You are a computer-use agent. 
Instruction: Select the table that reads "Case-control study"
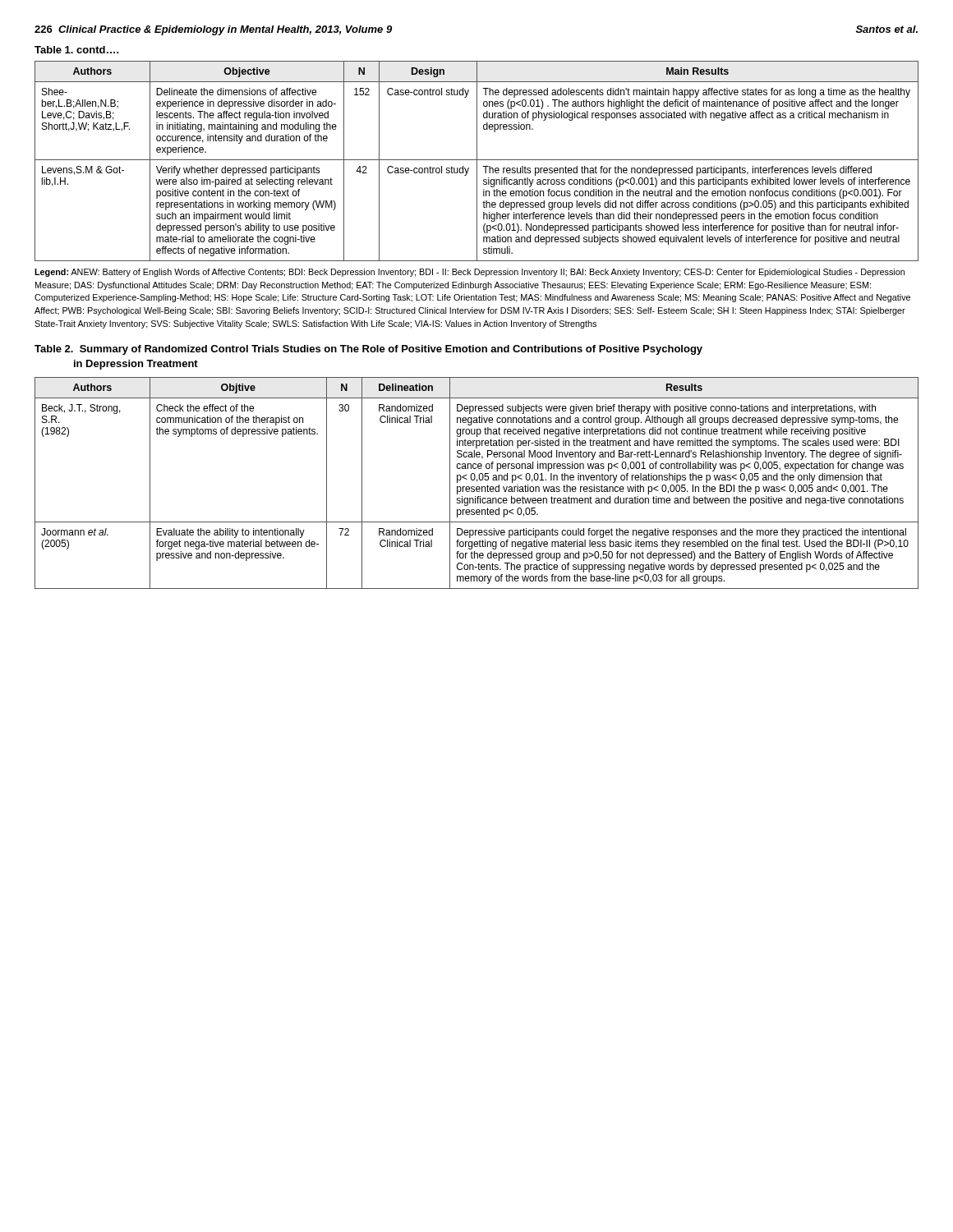point(476,161)
